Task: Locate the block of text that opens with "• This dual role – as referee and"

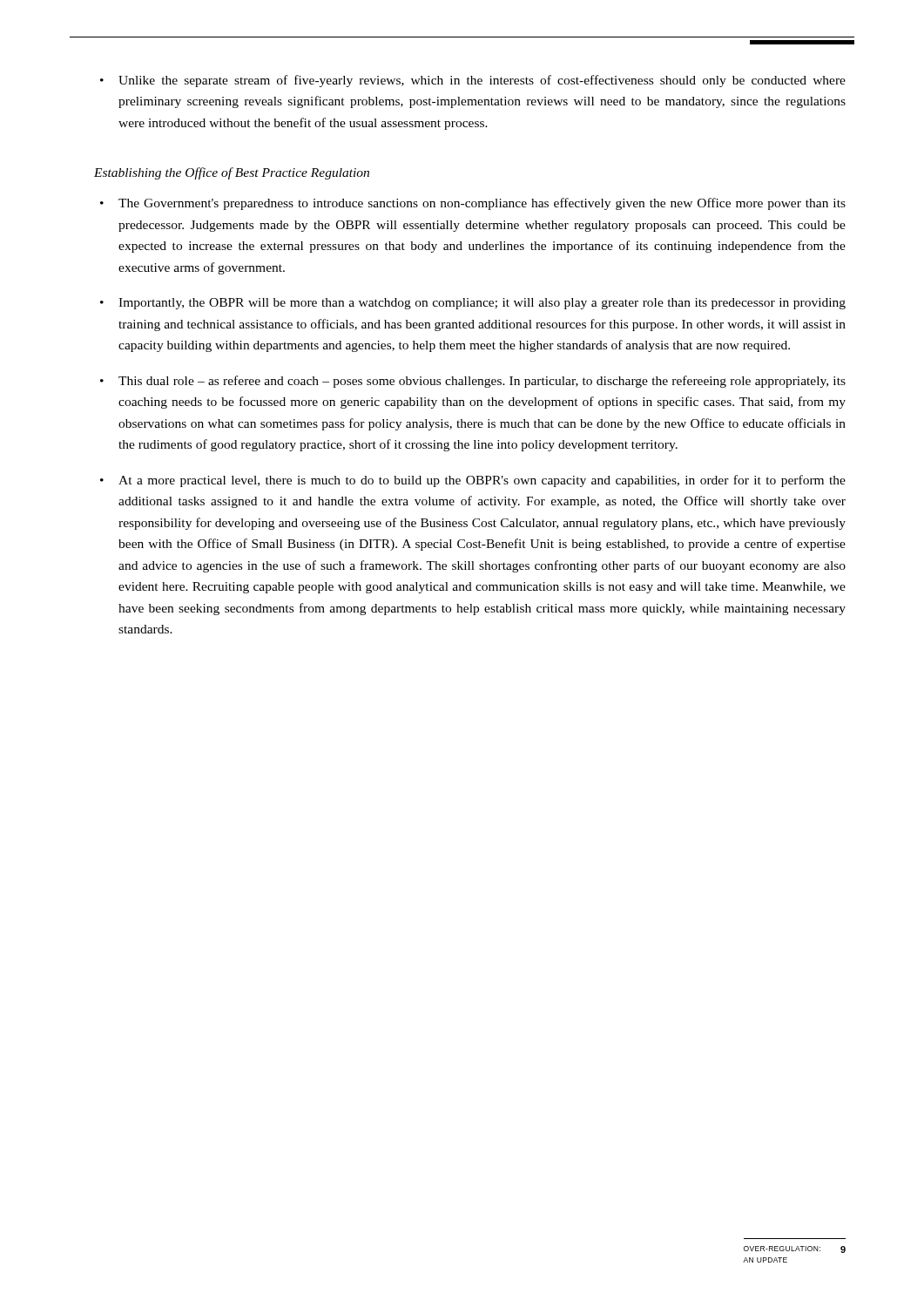Action: click(472, 411)
